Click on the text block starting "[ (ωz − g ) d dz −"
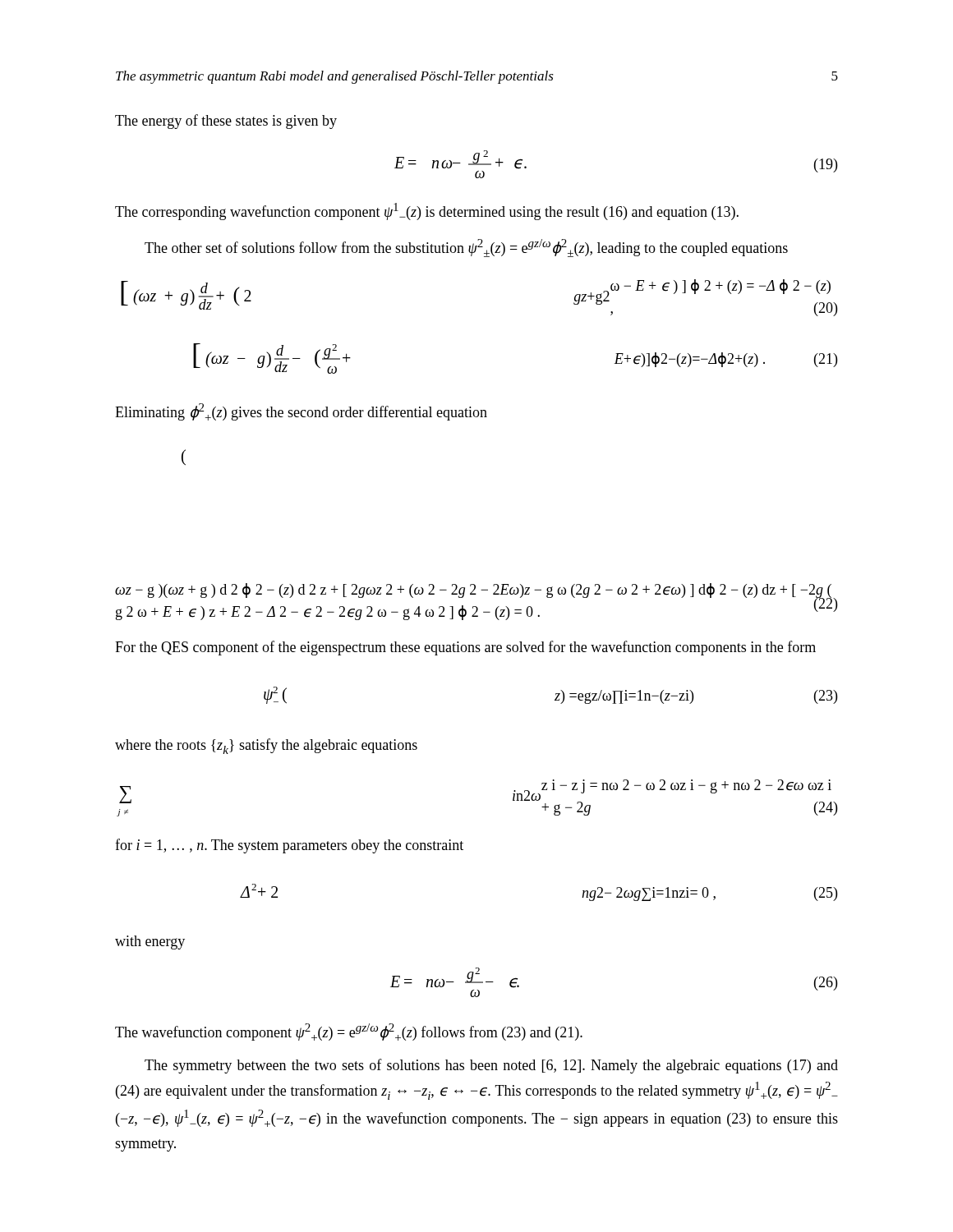Viewport: 953px width, 1232px height. click(x=270, y=359)
